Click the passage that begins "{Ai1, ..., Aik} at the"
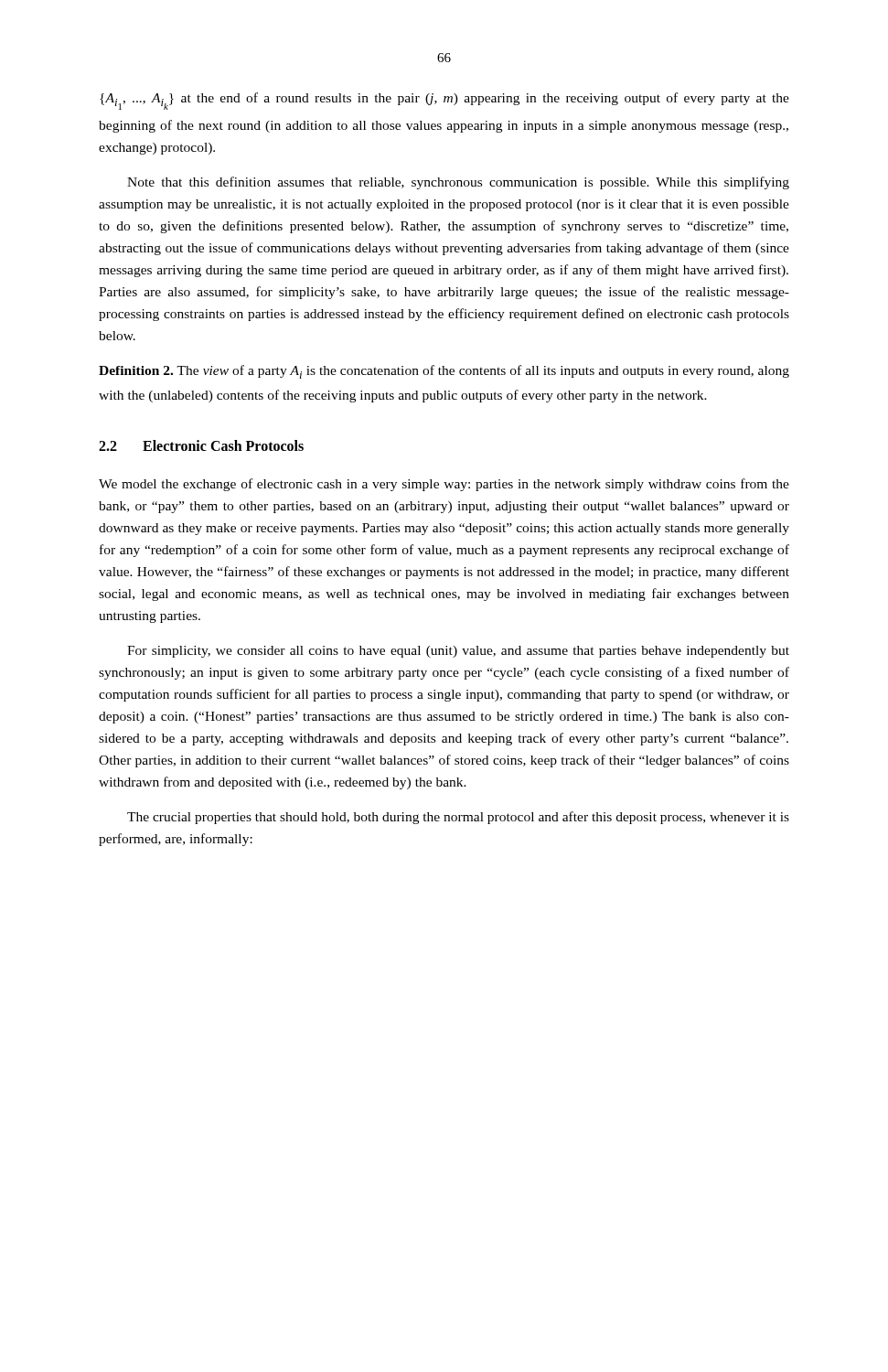Screen dimensions: 1372x888 pyautogui.click(x=444, y=122)
